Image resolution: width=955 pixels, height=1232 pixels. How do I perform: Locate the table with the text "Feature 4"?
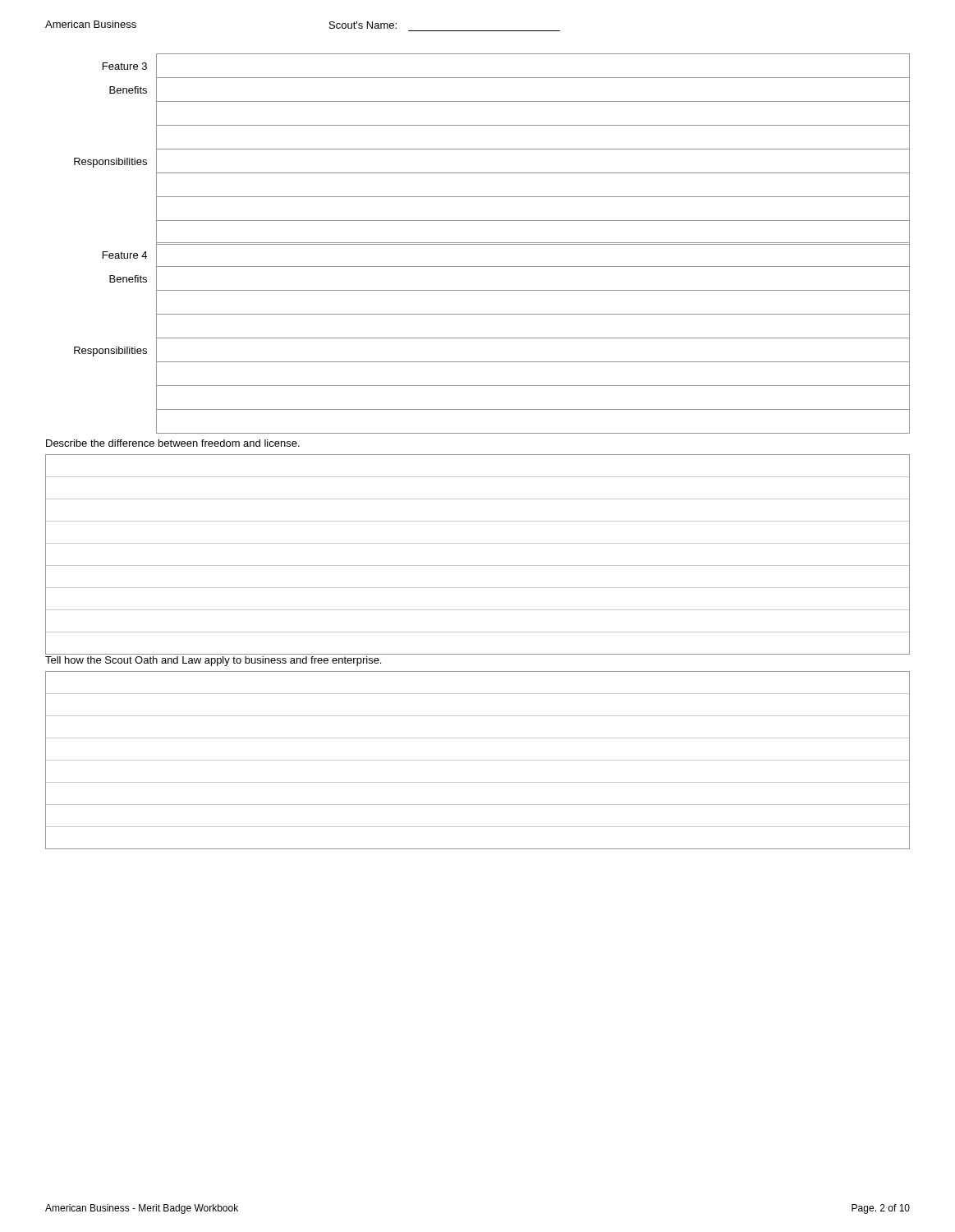point(478,338)
